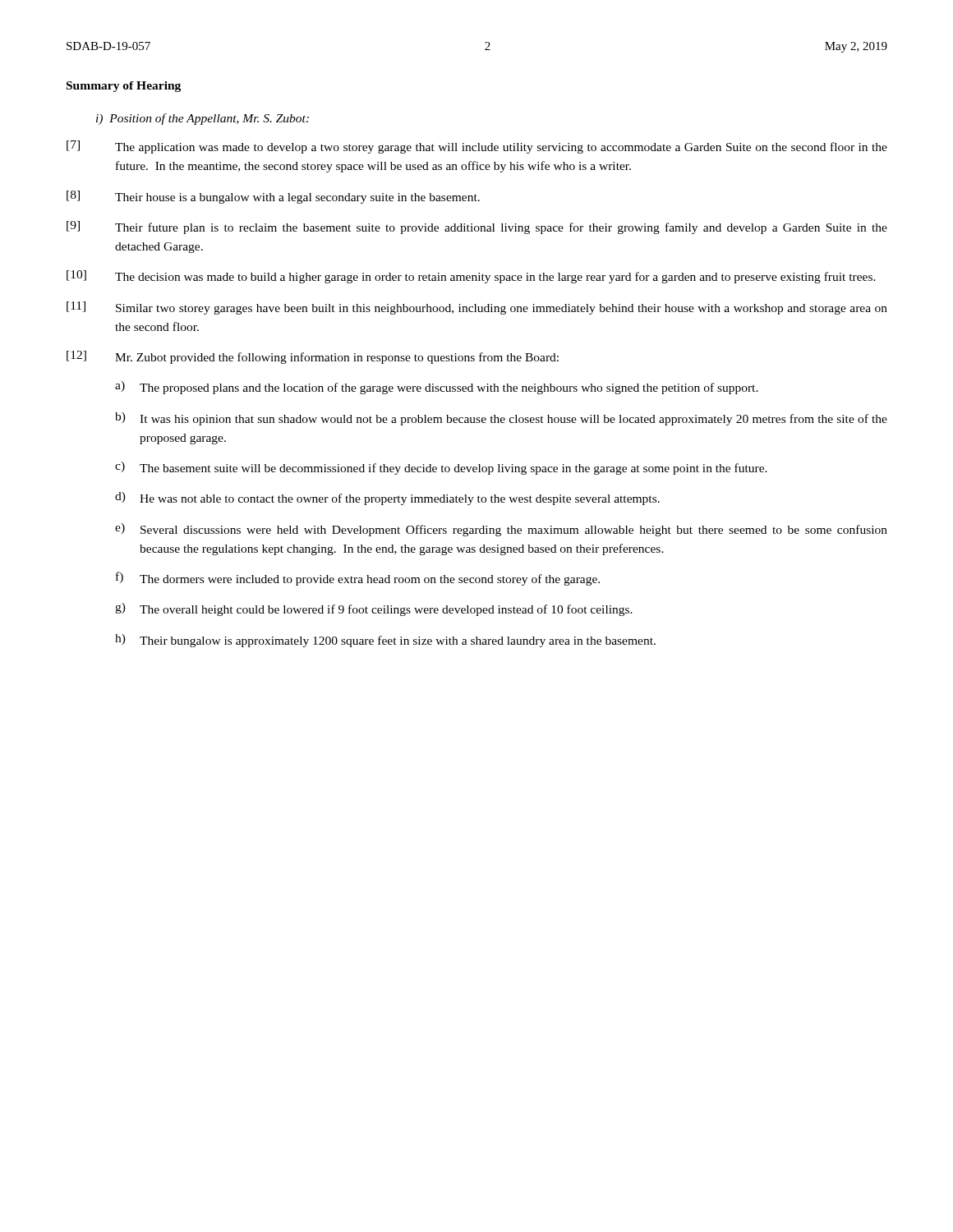Select the list item with the text "d) He was not"
The image size is (953, 1232).
[x=501, y=498]
